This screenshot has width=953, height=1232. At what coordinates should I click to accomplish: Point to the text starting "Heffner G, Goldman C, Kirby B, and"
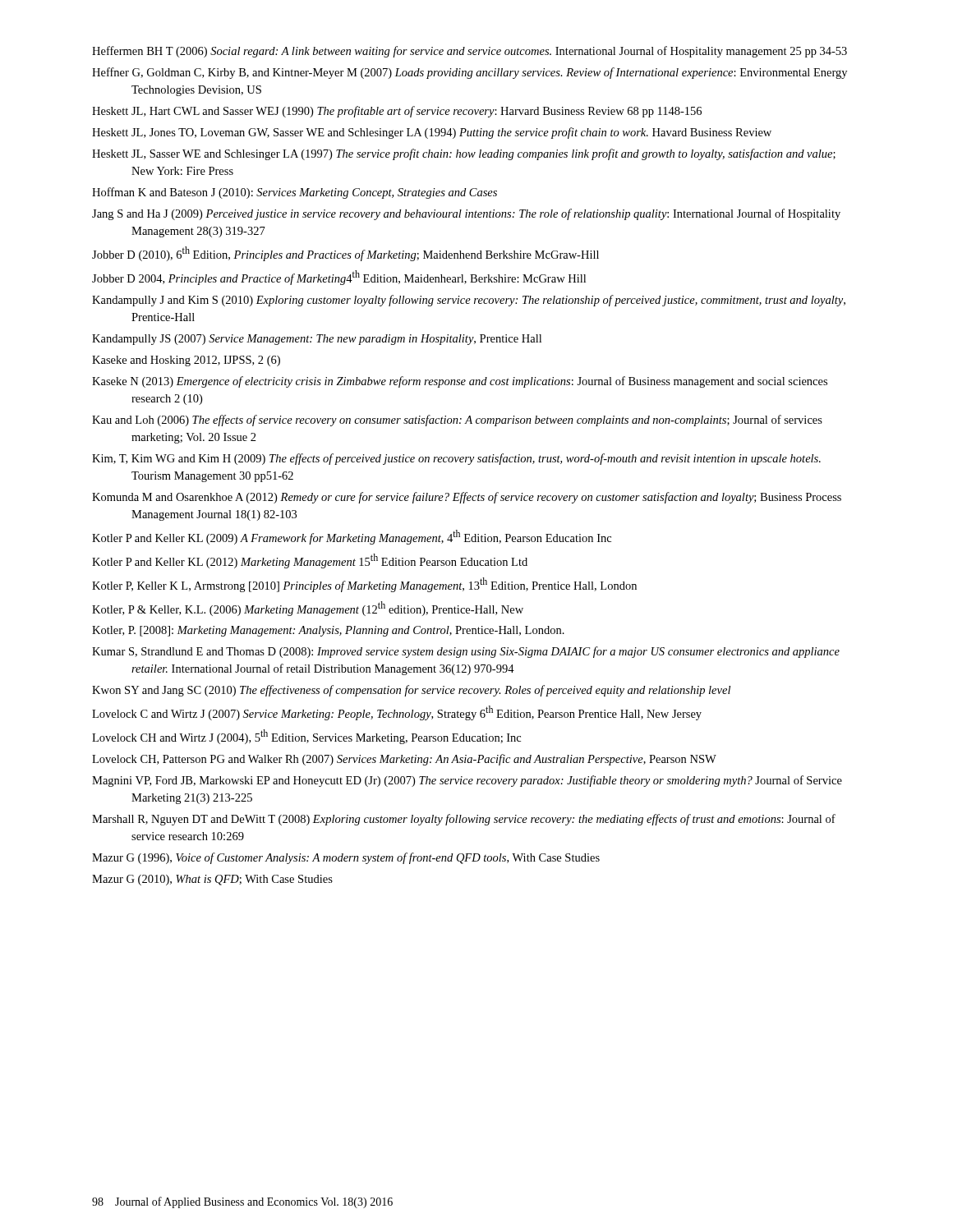[x=470, y=81]
